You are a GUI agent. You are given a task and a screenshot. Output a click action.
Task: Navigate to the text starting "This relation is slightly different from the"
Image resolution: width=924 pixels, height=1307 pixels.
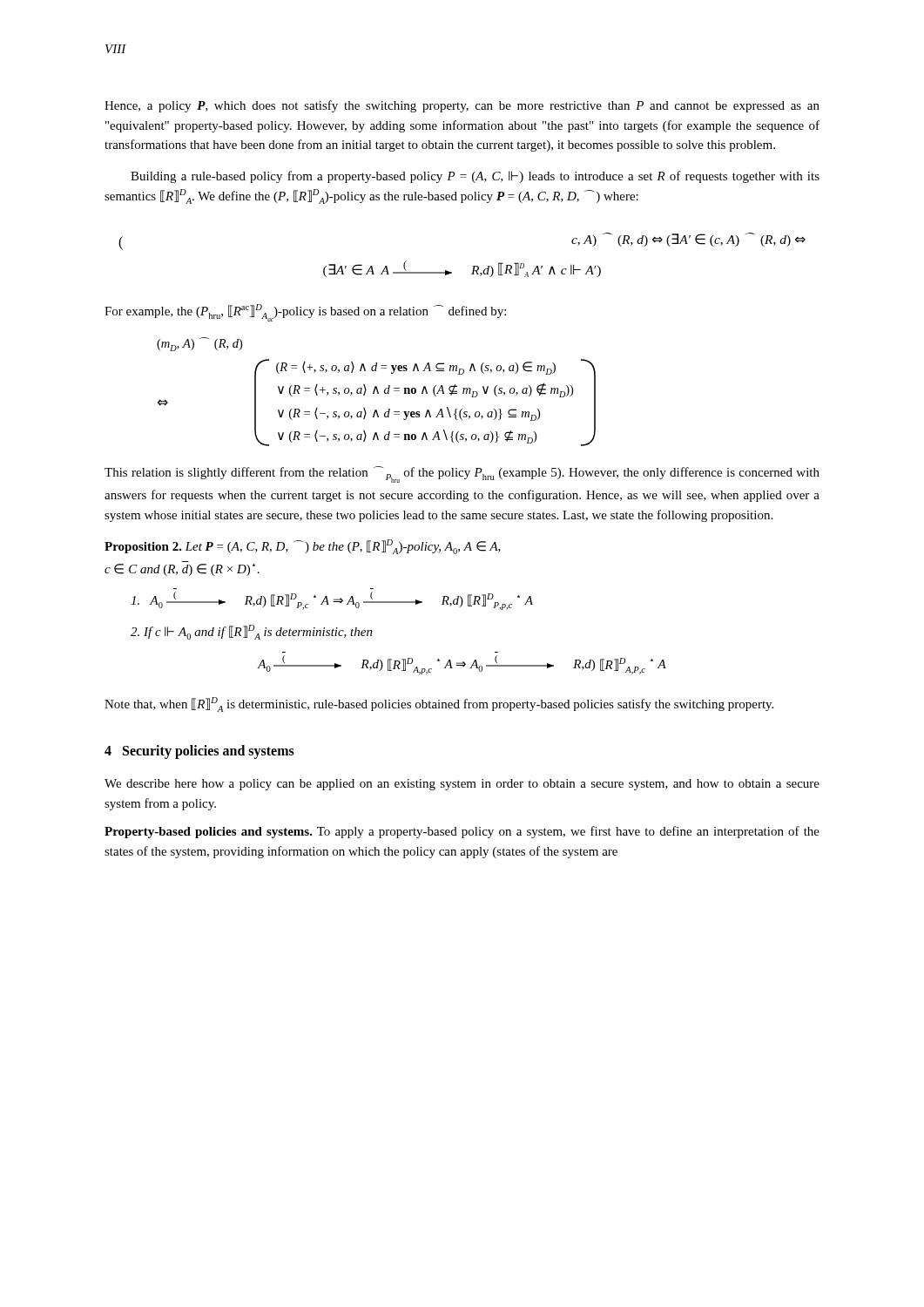click(x=462, y=494)
